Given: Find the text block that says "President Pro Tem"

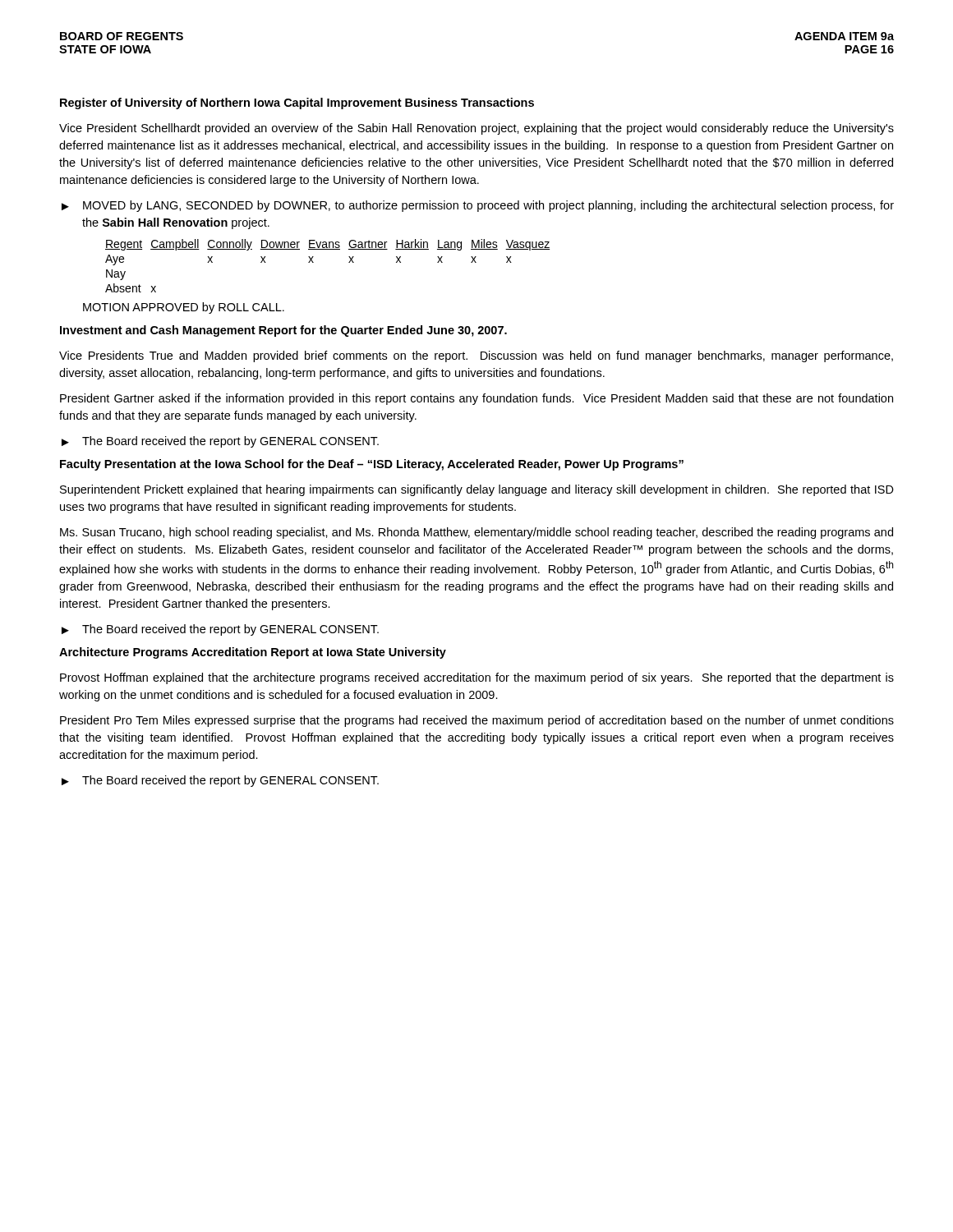Looking at the screenshot, I should (476, 737).
